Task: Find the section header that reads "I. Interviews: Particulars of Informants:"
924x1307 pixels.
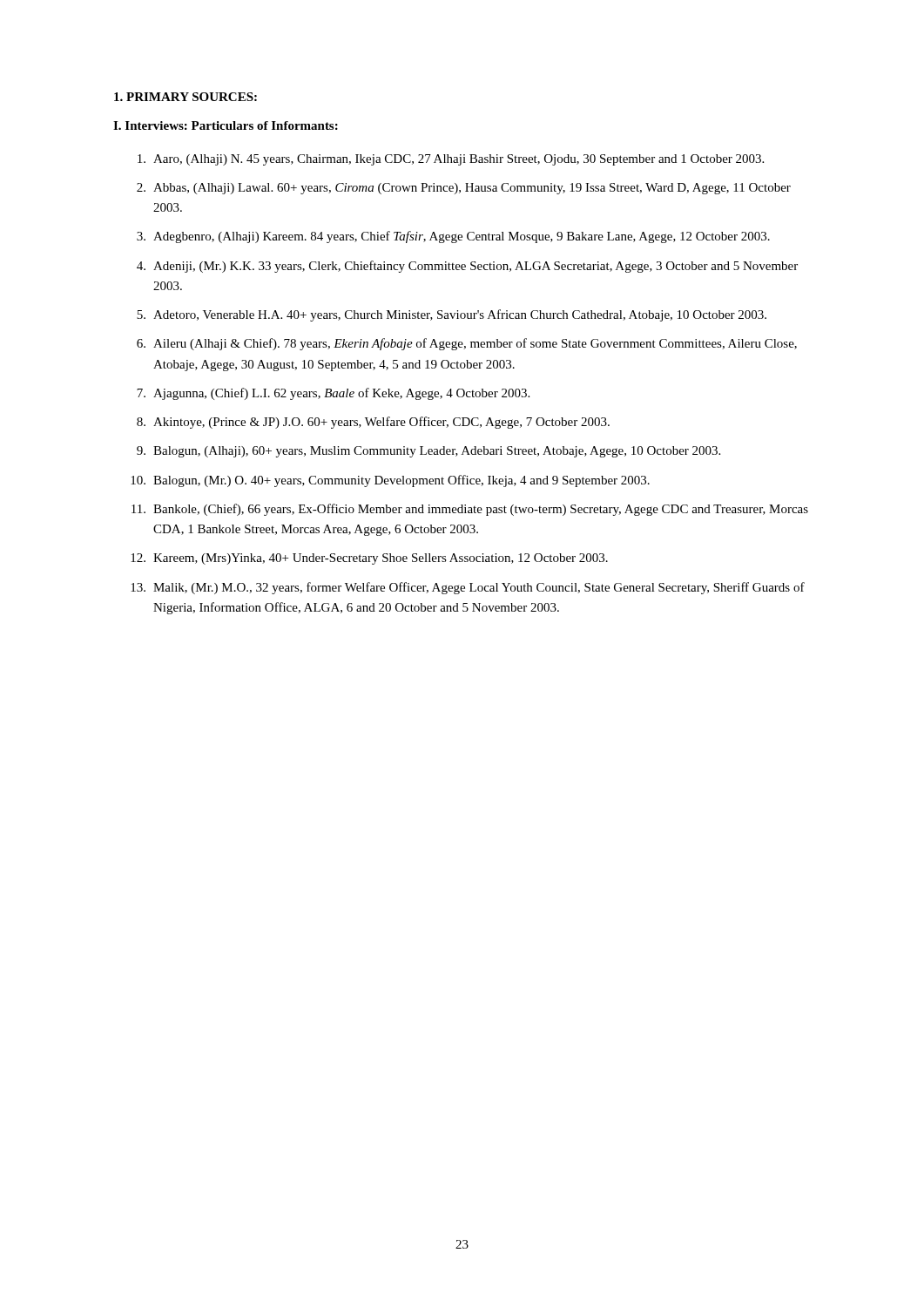Action: click(x=226, y=126)
